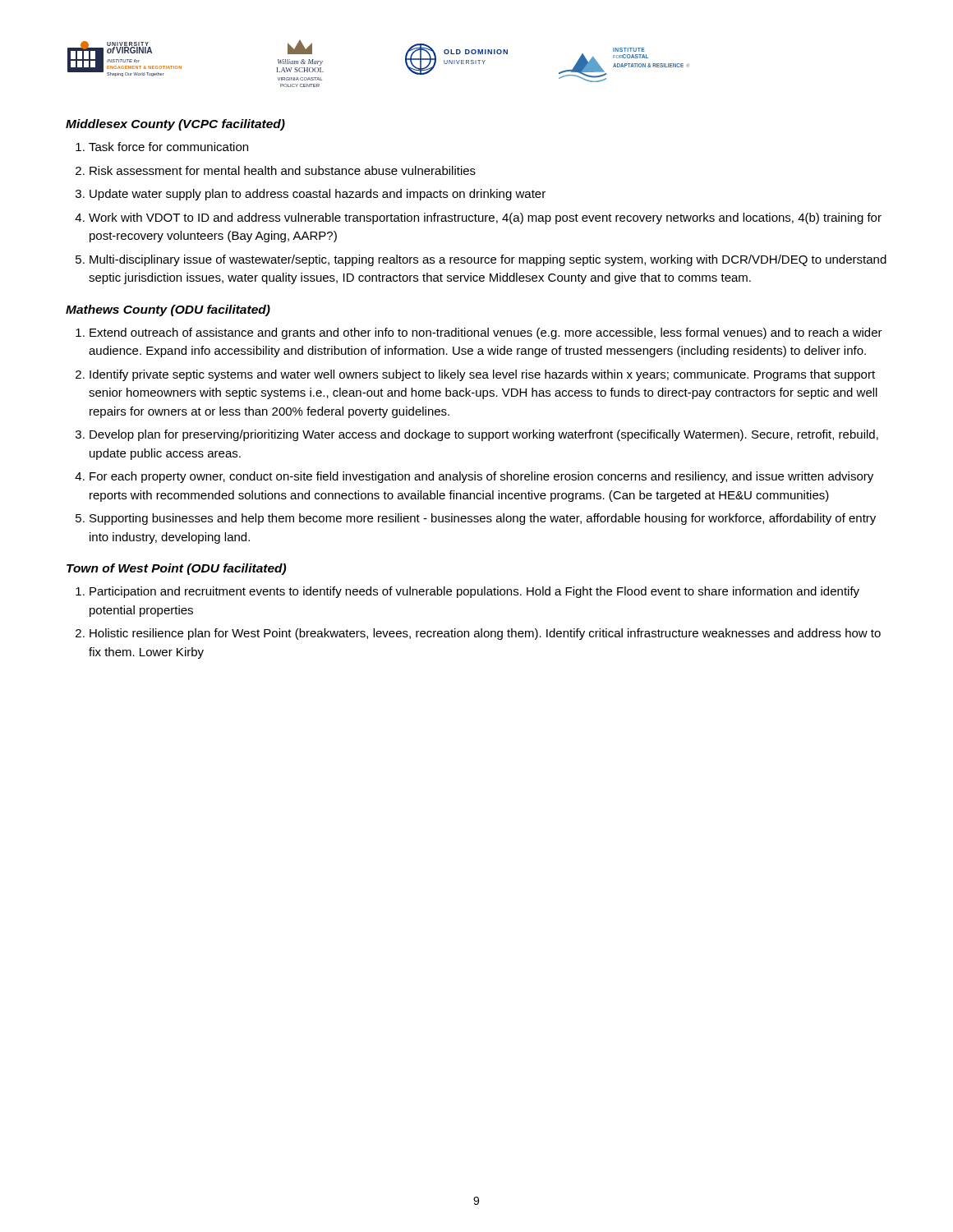
Task: Click where it says "Town of West Point (ODU facilitated)"
Action: pos(176,568)
